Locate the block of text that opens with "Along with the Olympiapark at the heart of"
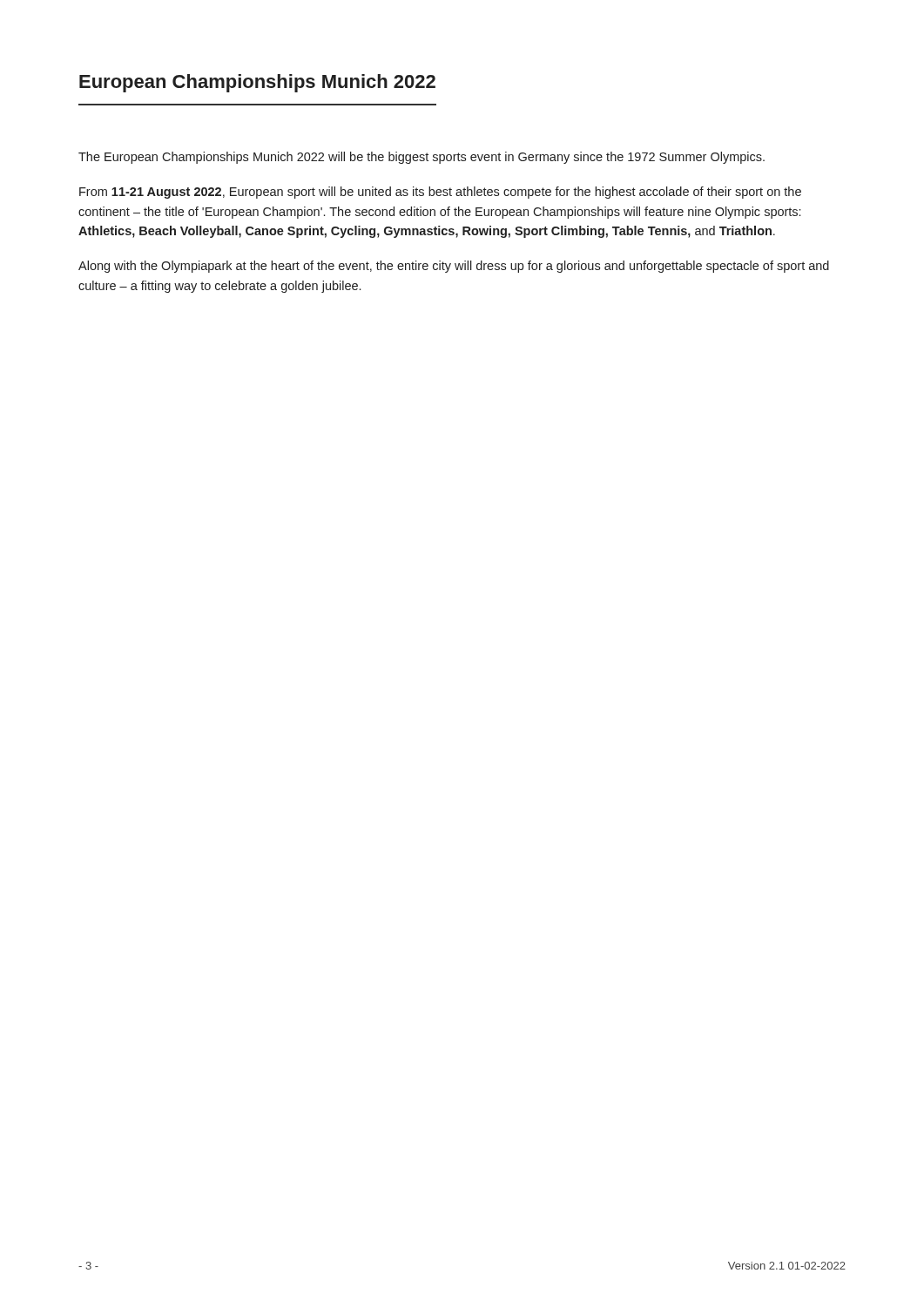This screenshot has width=924, height=1307. point(454,276)
